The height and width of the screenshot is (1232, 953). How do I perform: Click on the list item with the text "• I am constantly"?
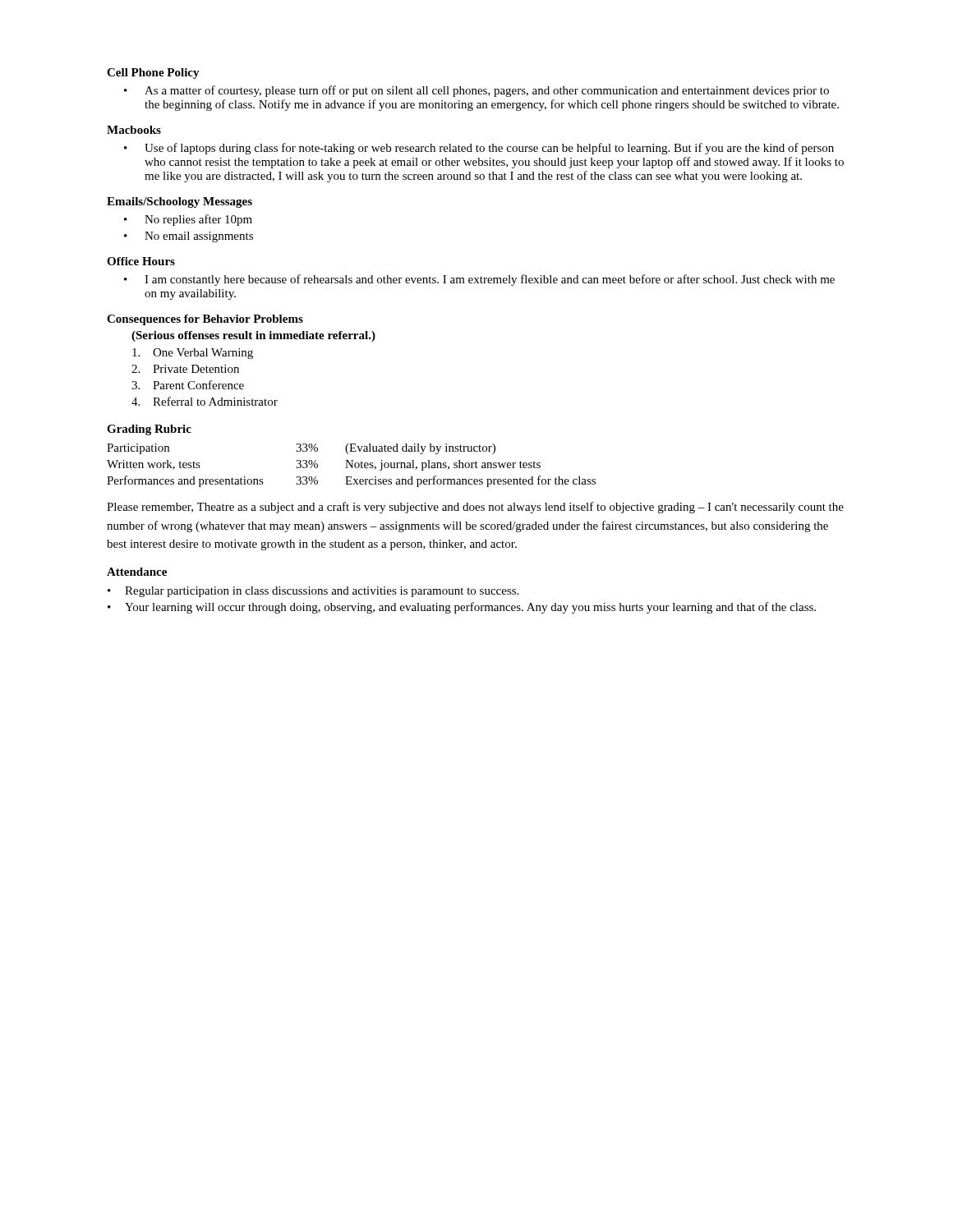(x=485, y=287)
